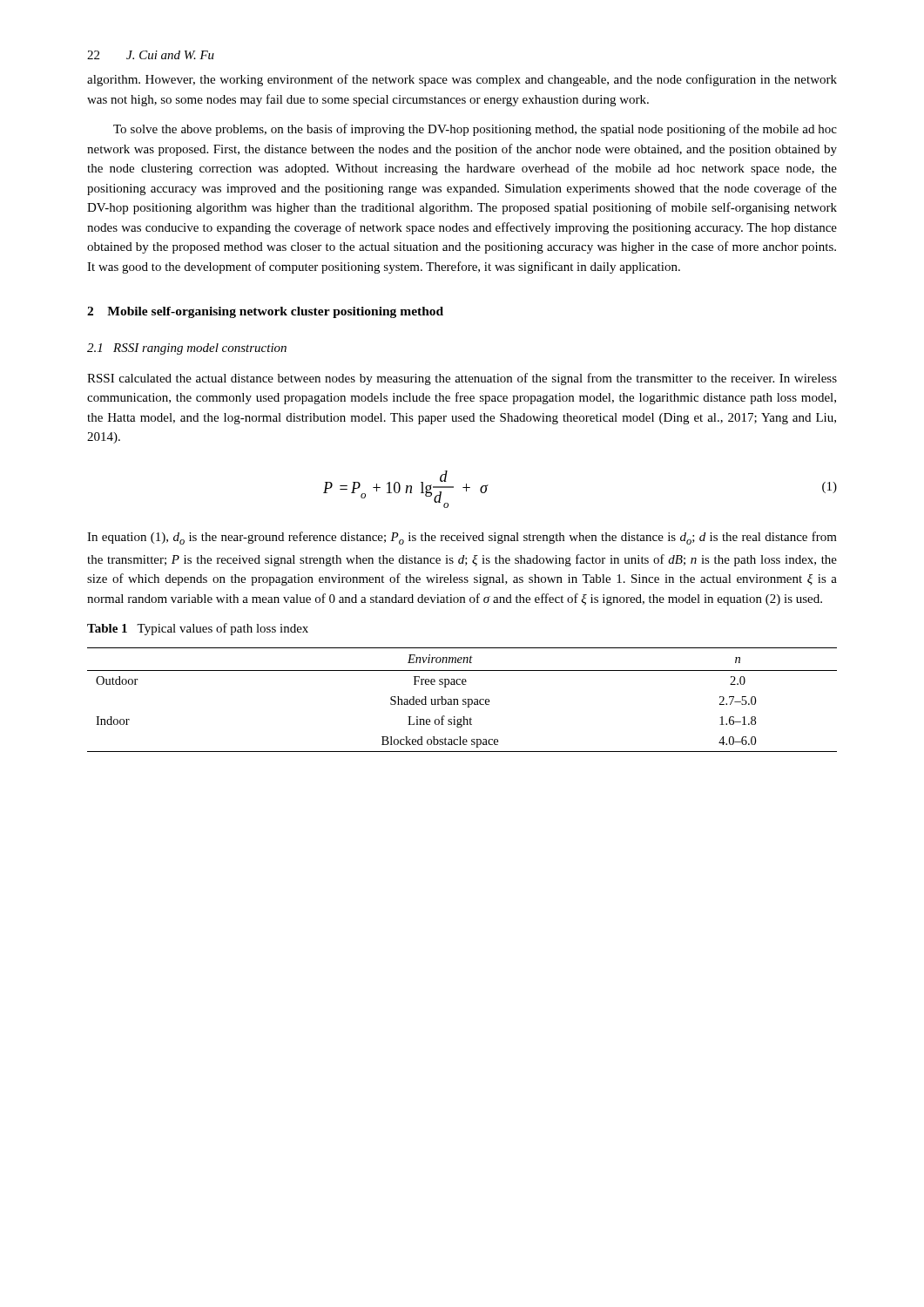Click on the text block with the text "In equation (1), do is the"
Screen dimensions: 1307x924
click(x=462, y=568)
